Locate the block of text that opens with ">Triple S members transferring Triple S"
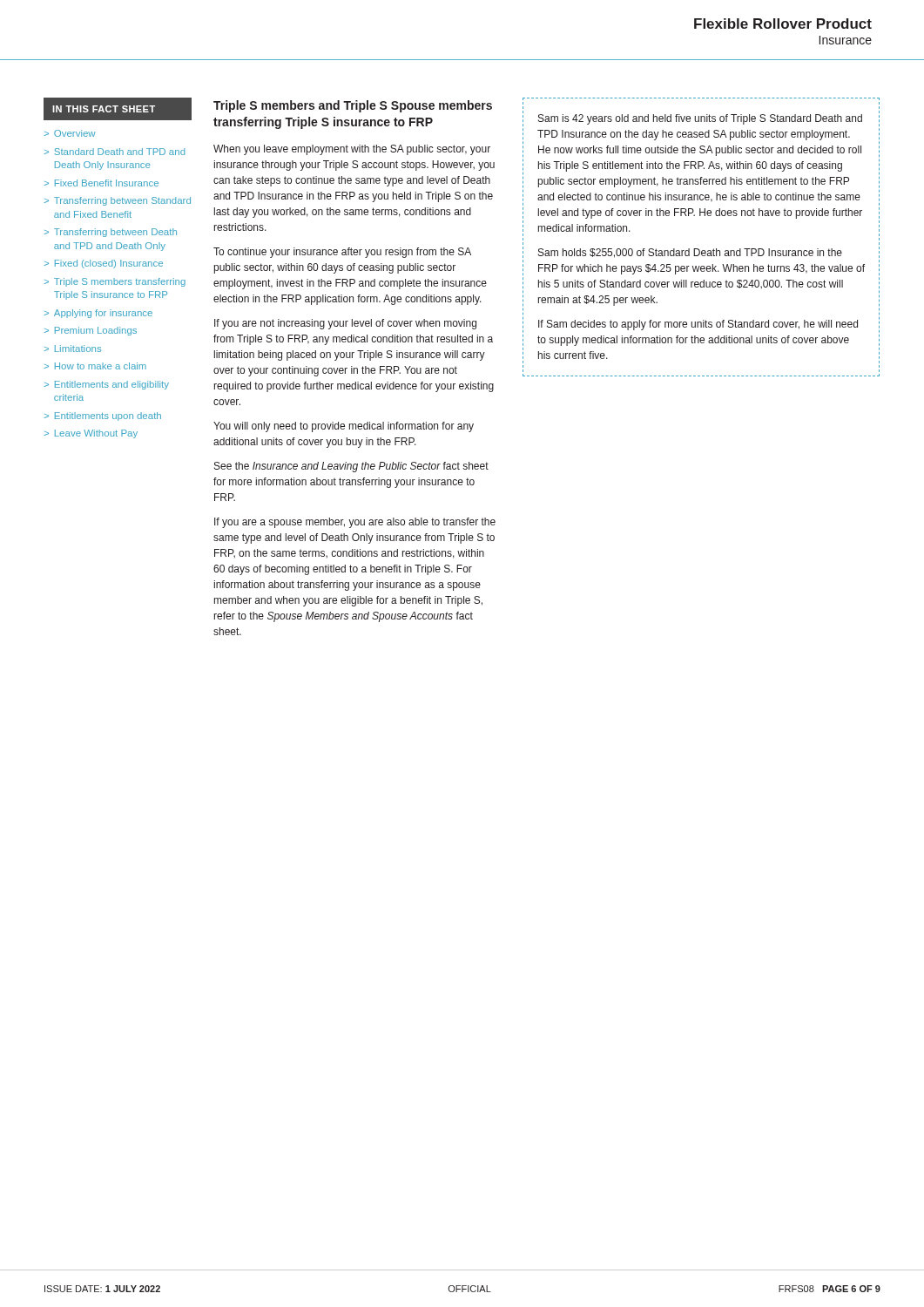 click(118, 289)
